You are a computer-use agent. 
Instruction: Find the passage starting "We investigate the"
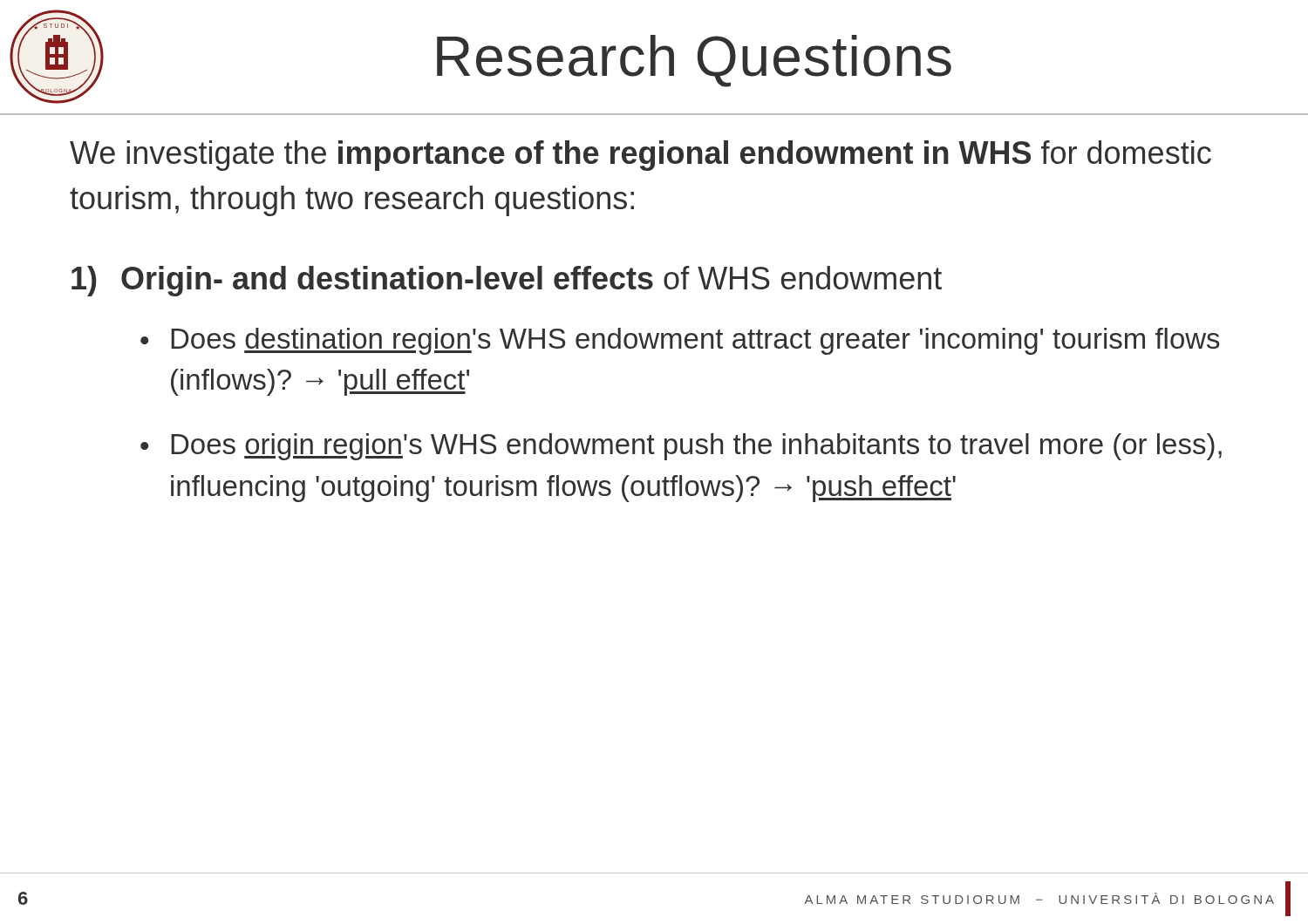[x=641, y=176]
